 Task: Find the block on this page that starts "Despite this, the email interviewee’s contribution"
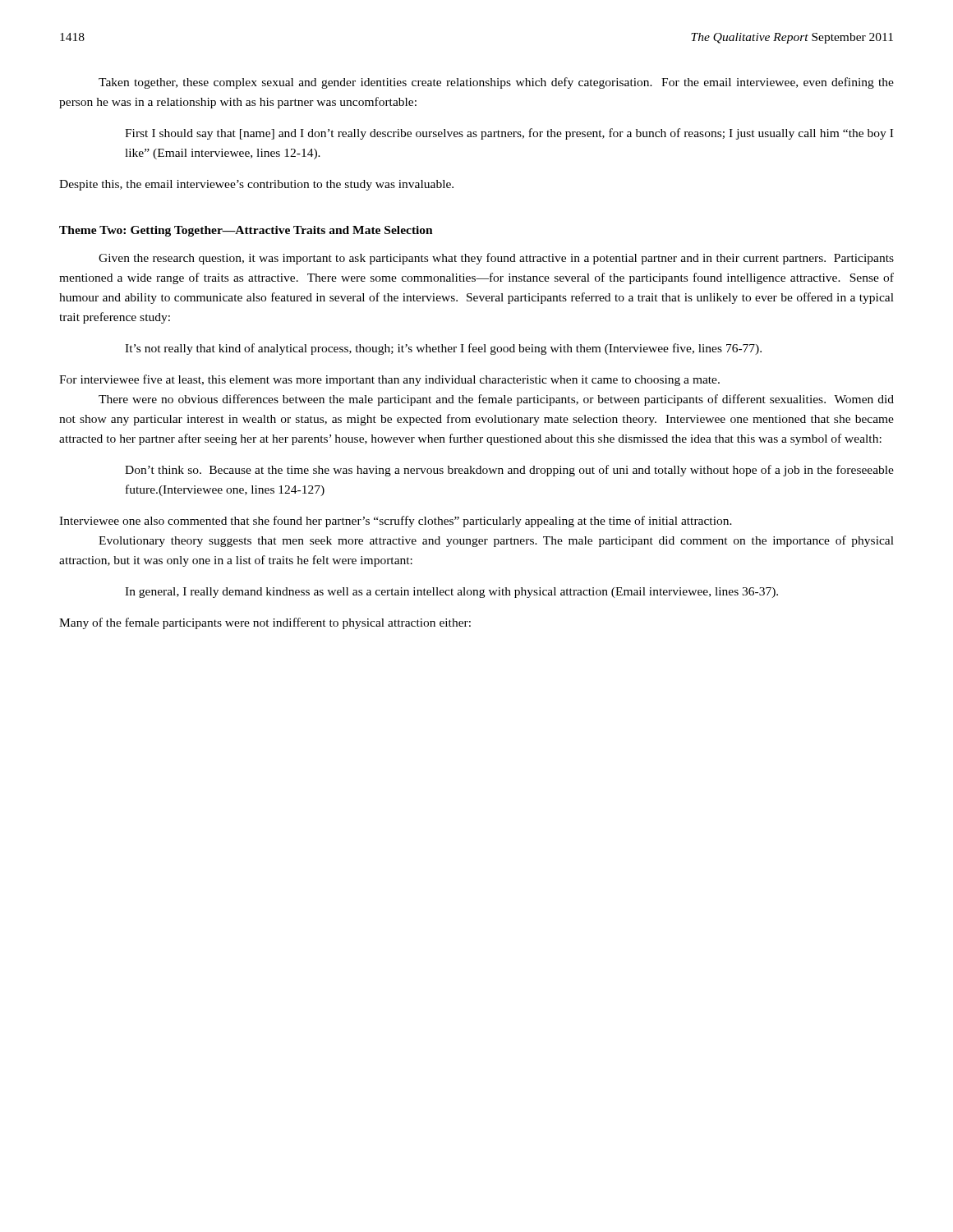click(257, 184)
